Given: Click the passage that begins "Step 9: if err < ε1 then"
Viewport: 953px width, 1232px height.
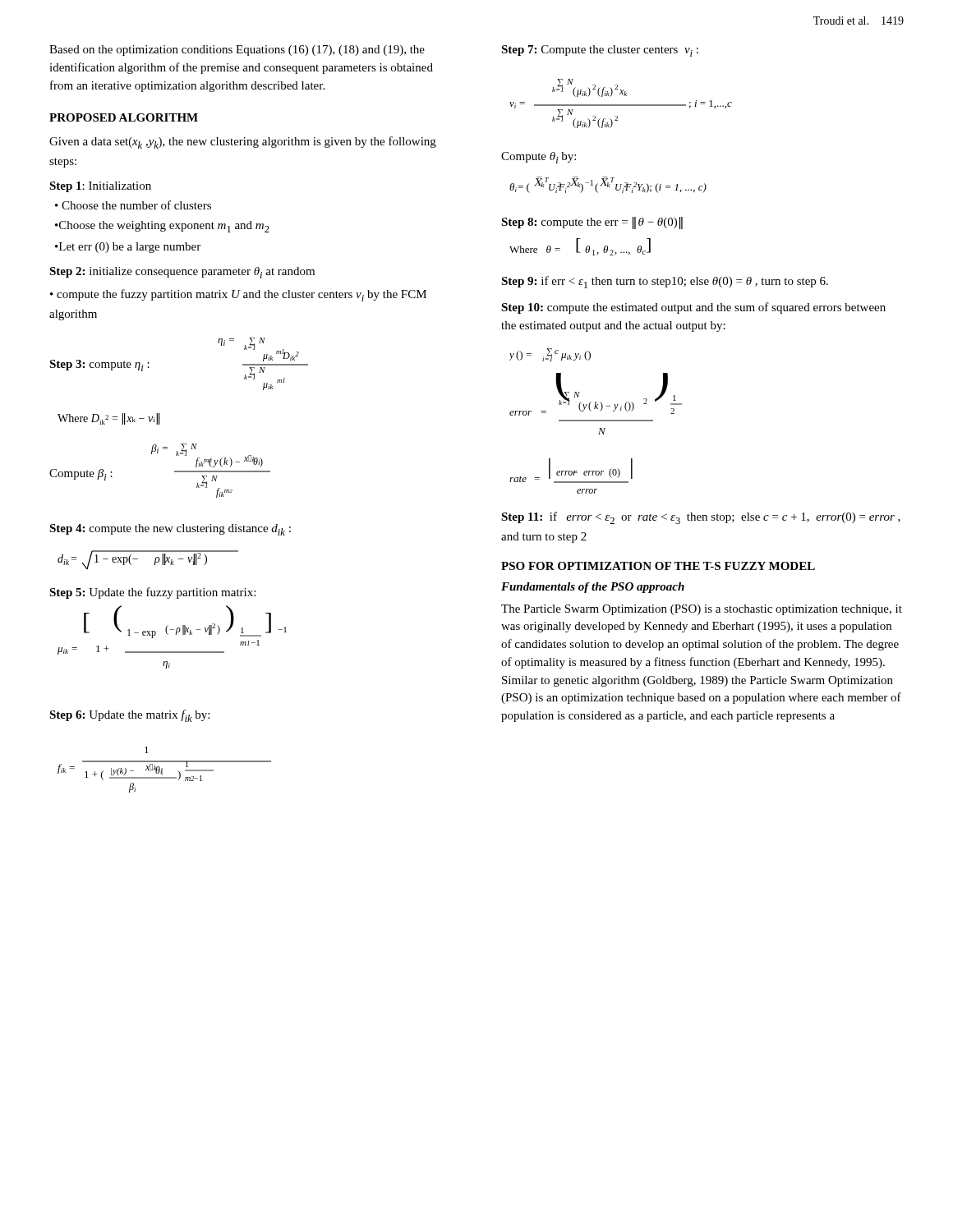Looking at the screenshot, I should click(665, 283).
